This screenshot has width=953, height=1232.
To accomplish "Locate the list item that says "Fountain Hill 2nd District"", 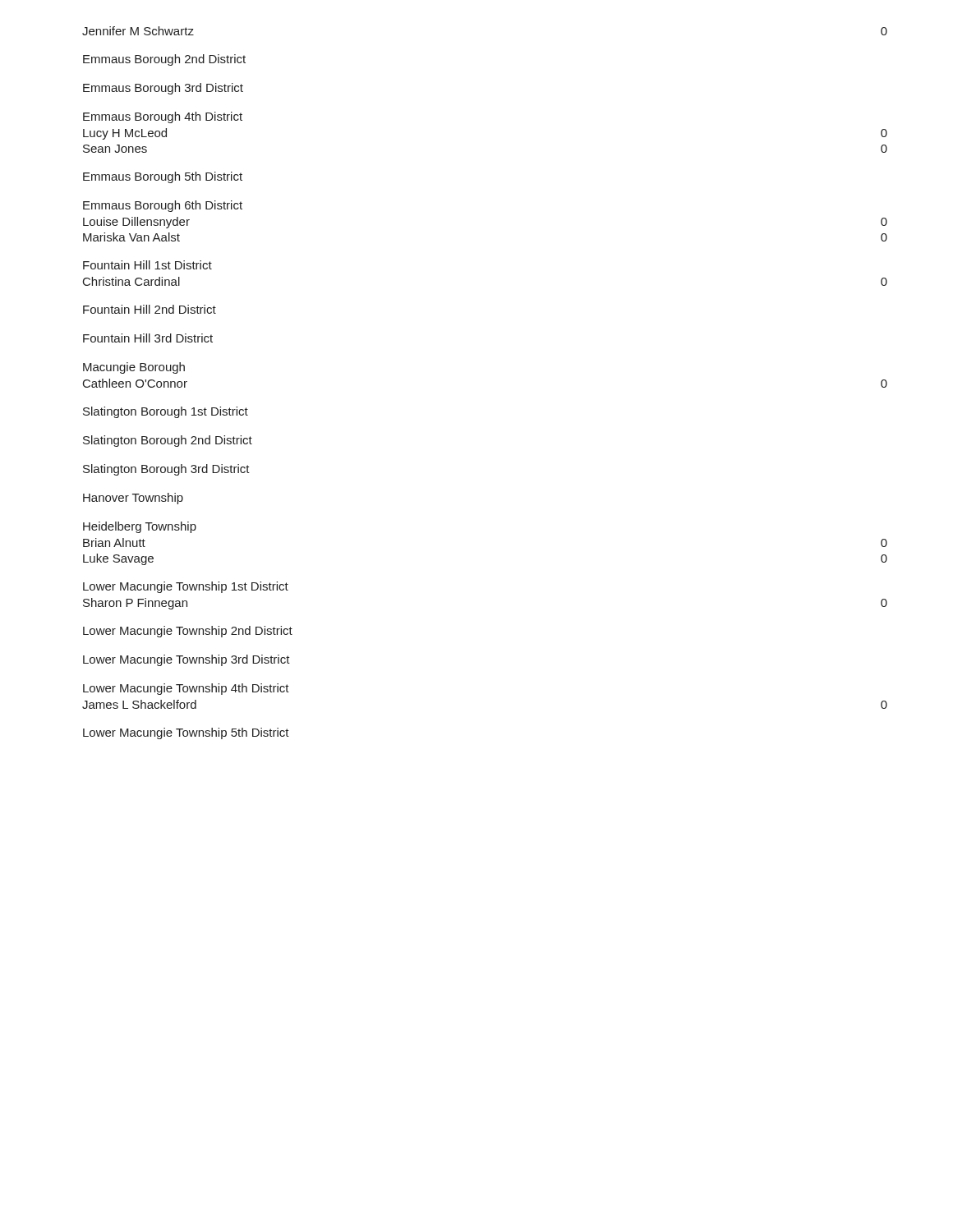I will click(150, 309).
